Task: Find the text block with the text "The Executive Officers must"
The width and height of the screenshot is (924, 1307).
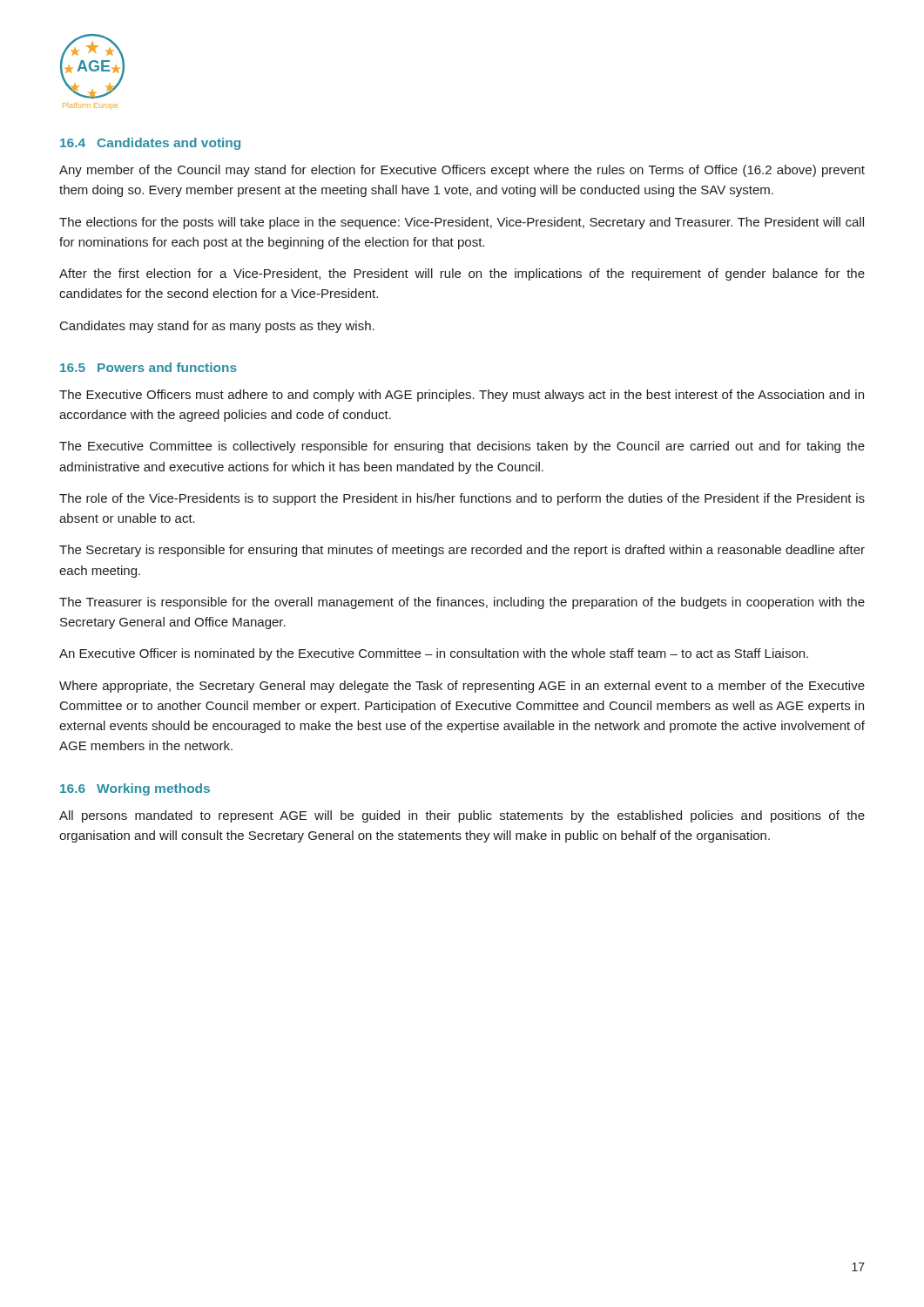Action: click(x=462, y=404)
